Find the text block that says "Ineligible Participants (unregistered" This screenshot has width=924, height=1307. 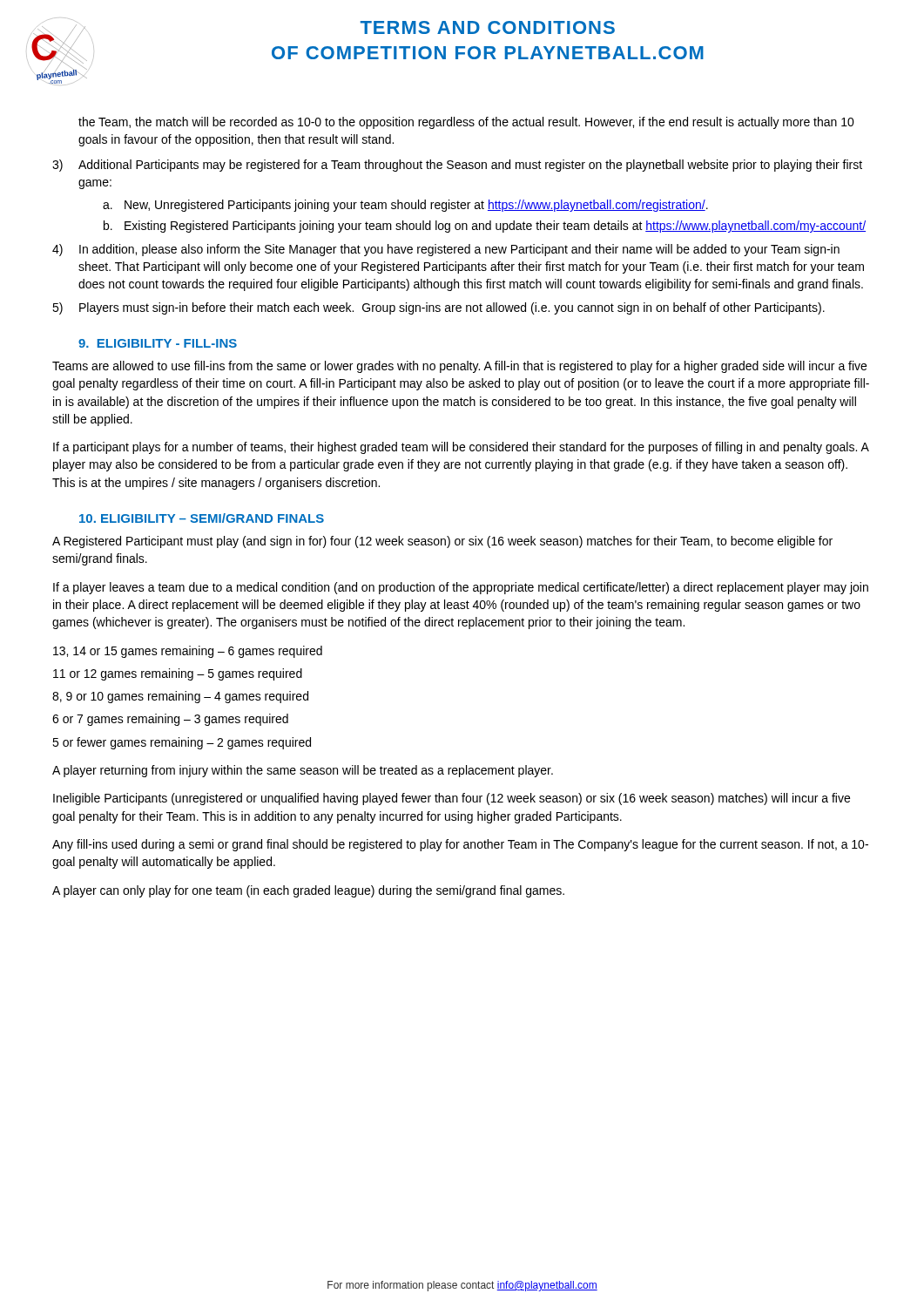451,807
